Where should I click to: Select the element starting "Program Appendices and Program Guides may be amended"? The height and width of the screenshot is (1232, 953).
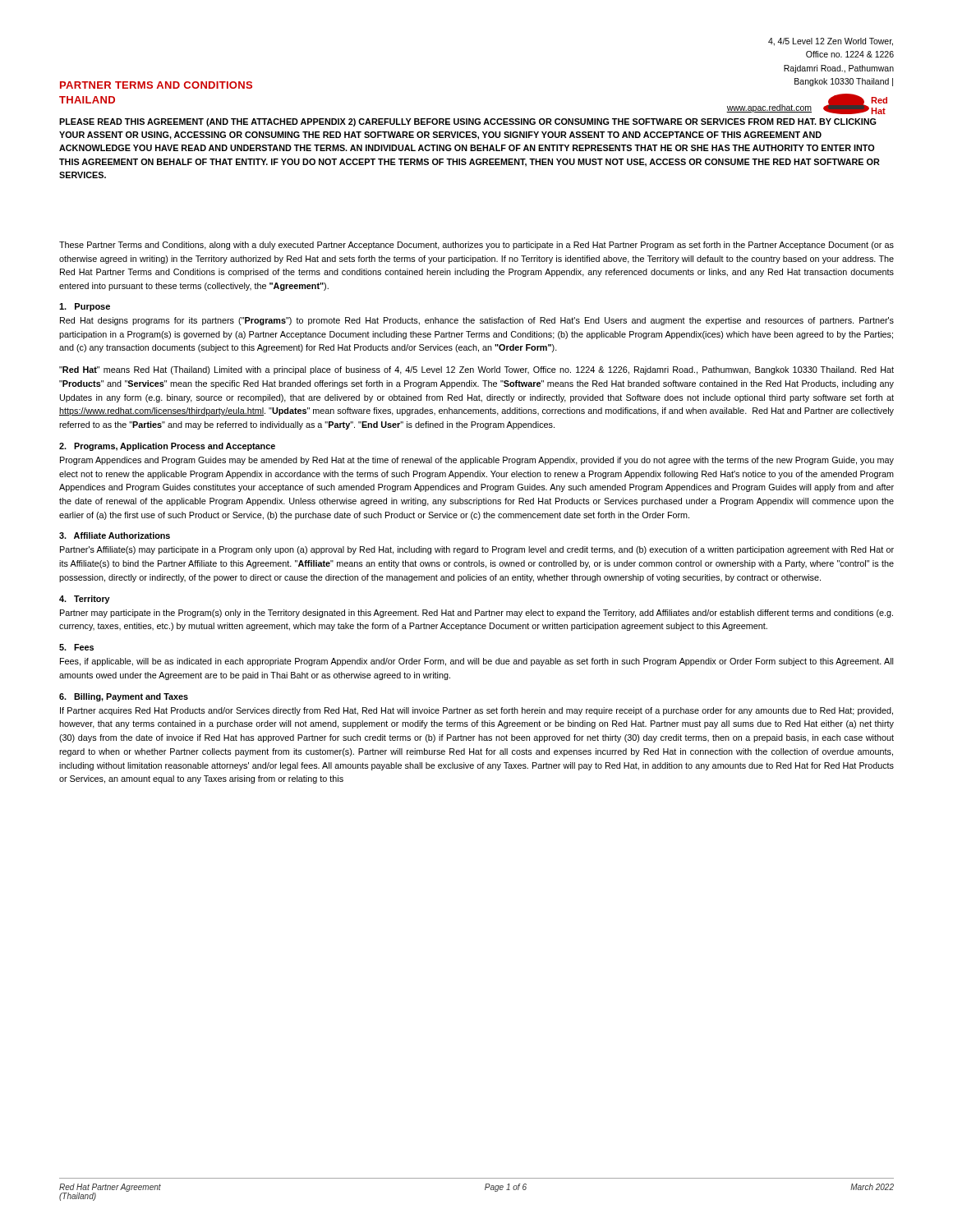(476, 487)
